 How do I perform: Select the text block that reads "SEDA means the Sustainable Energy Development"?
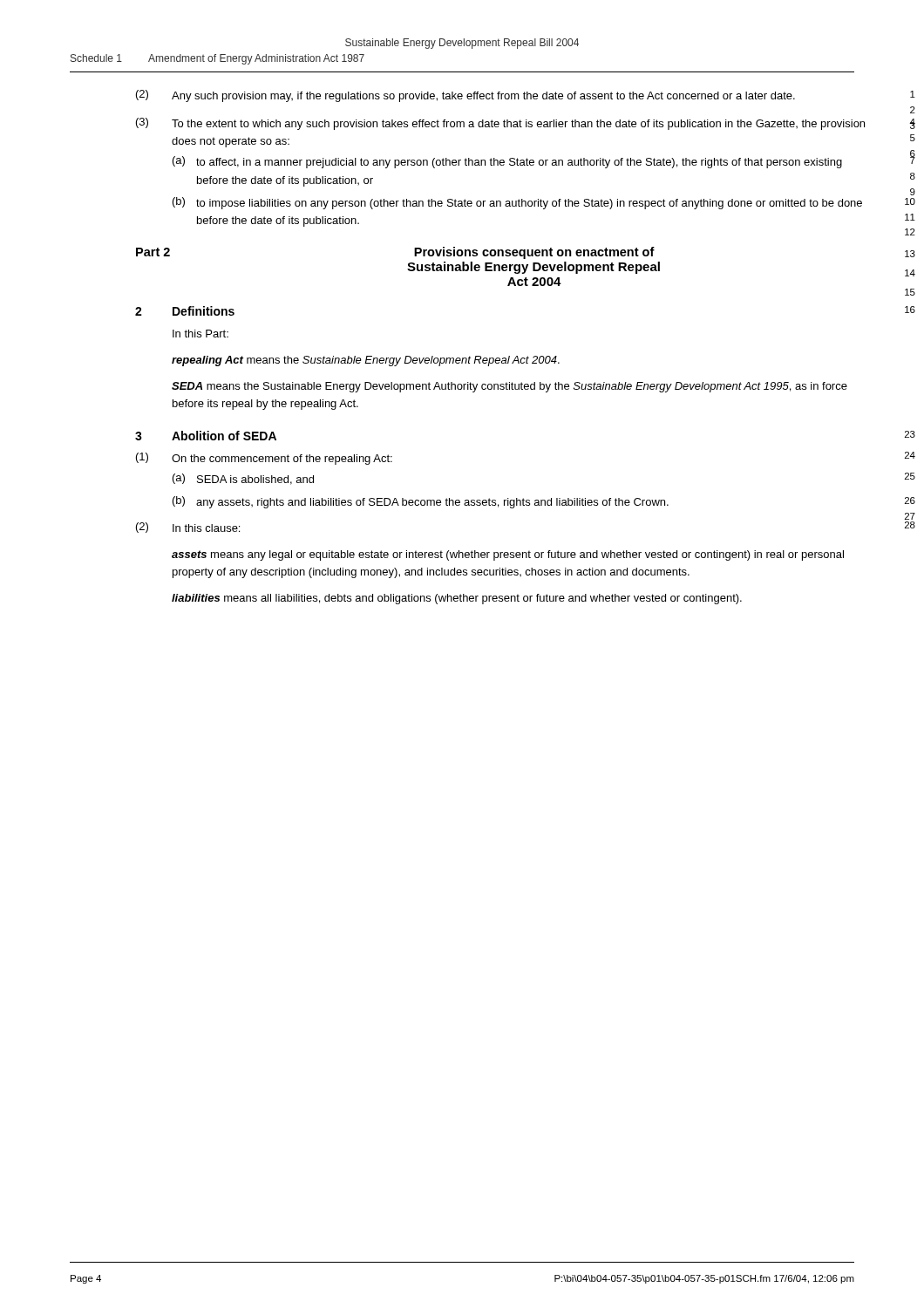tap(522, 395)
